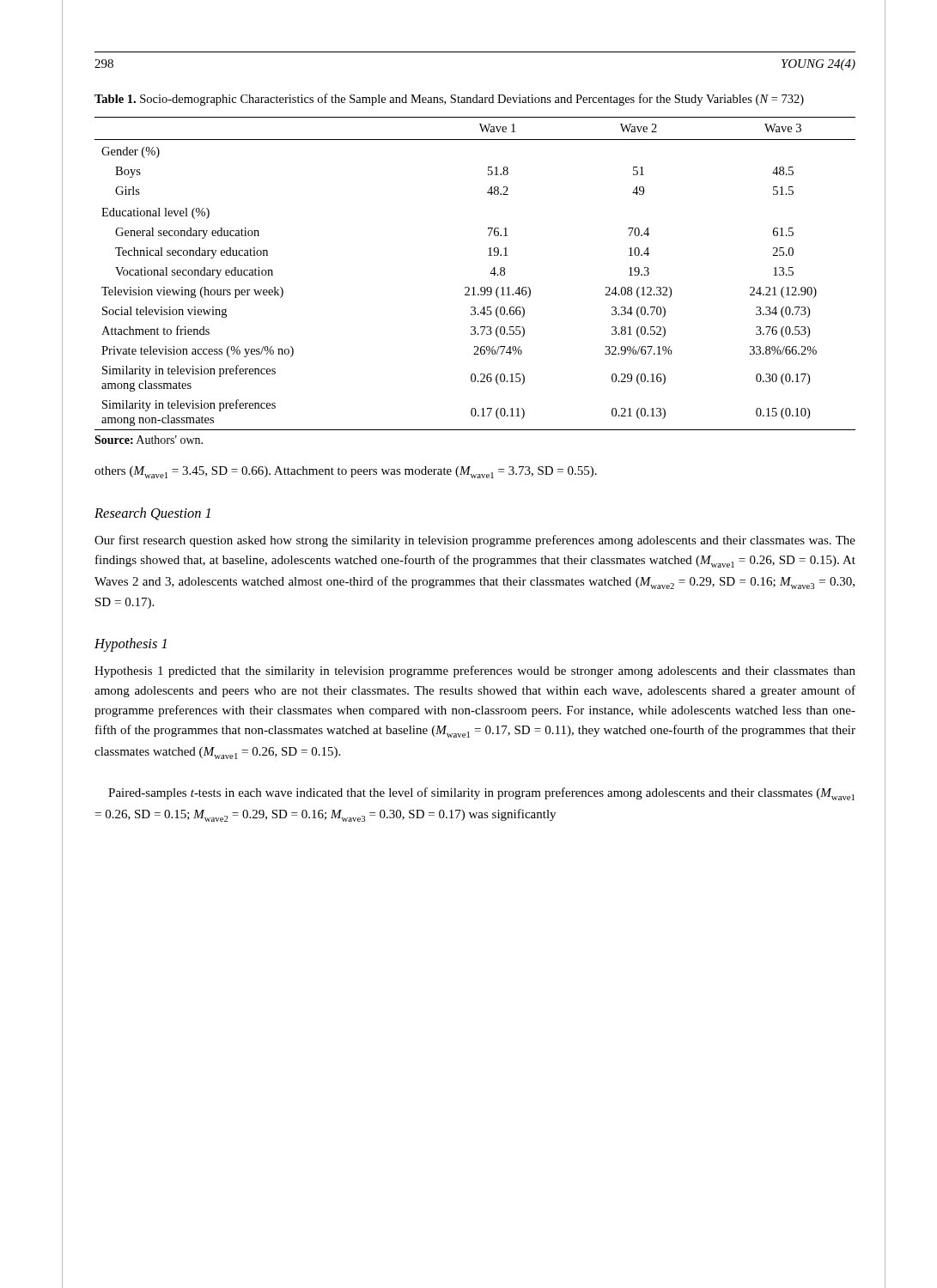Point to "Hypothesis 1"
Viewport: 937px width, 1288px height.
[131, 643]
